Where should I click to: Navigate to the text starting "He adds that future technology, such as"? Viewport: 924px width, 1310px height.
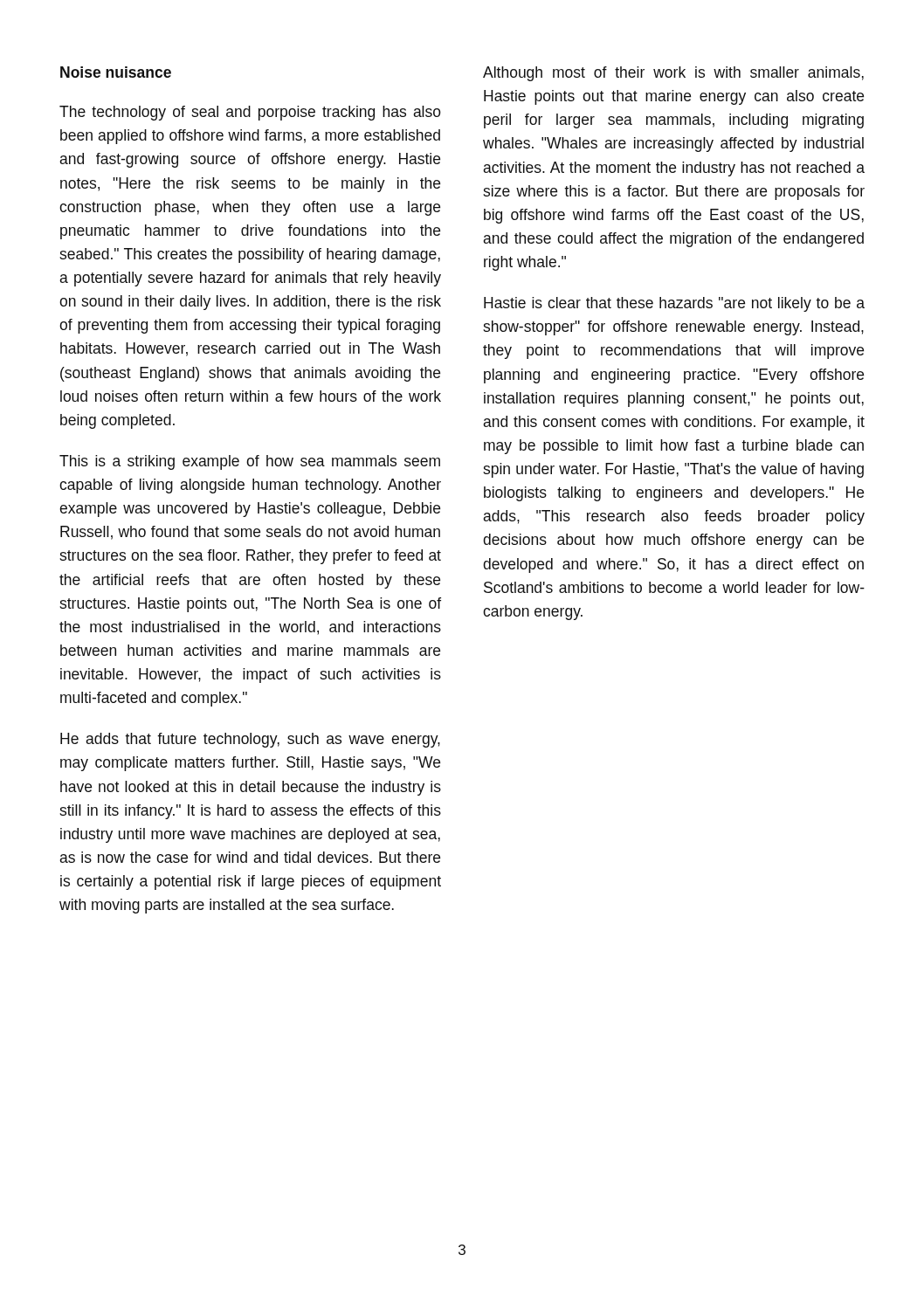(250, 822)
